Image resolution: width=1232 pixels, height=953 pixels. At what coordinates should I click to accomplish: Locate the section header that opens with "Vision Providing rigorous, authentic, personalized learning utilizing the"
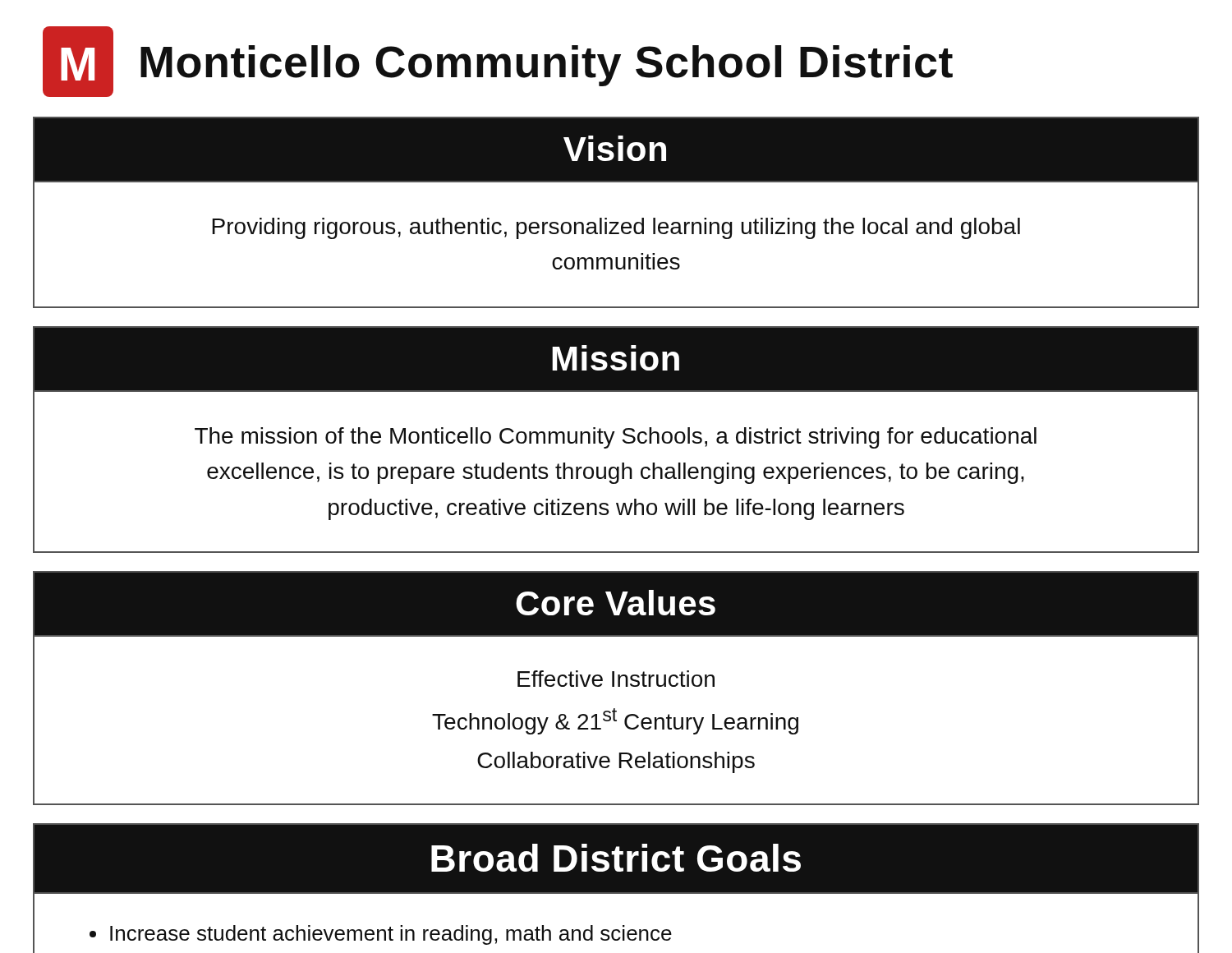click(x=616, y=212)
